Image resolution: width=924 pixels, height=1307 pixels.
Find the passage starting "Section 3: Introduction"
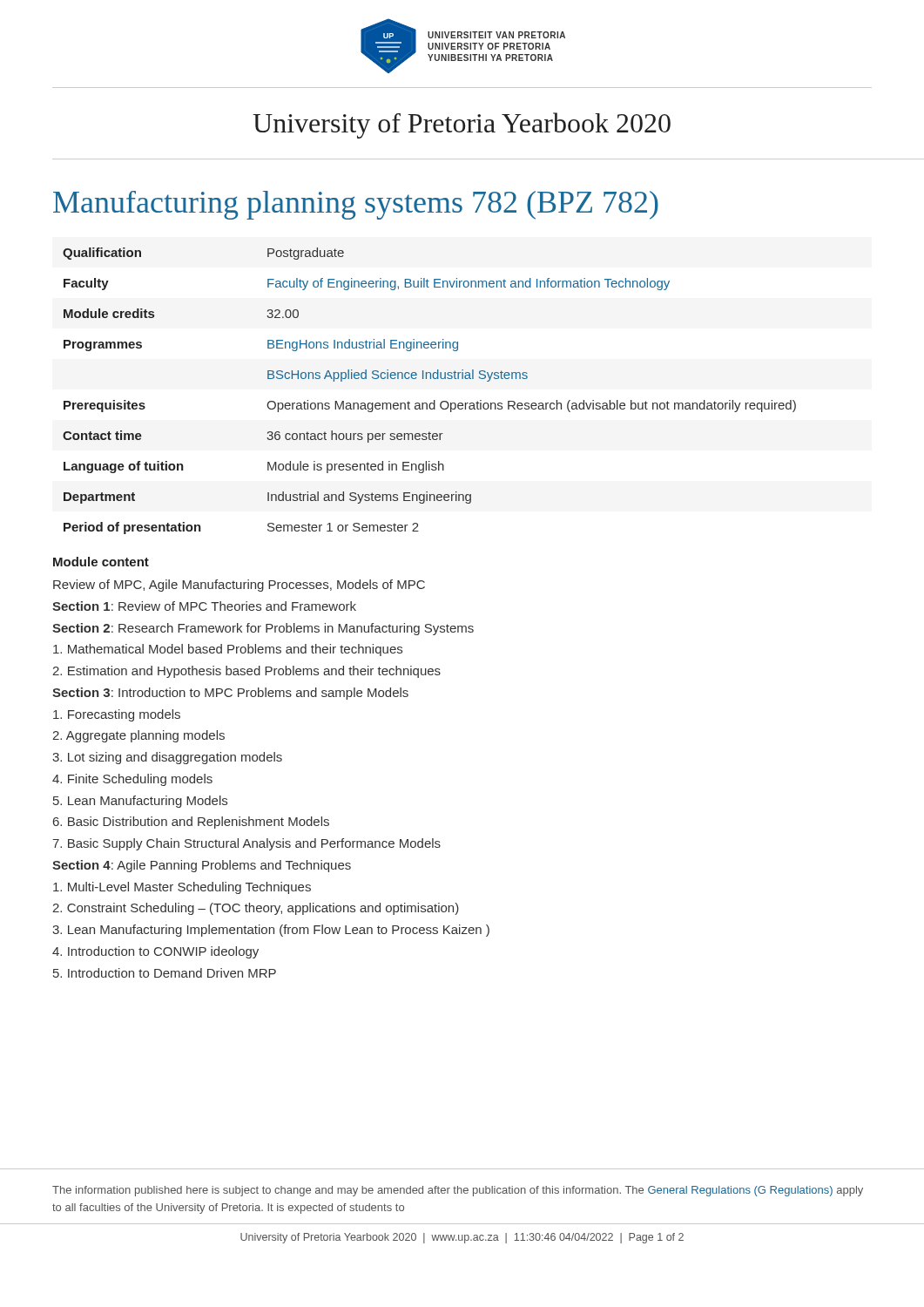231,692
